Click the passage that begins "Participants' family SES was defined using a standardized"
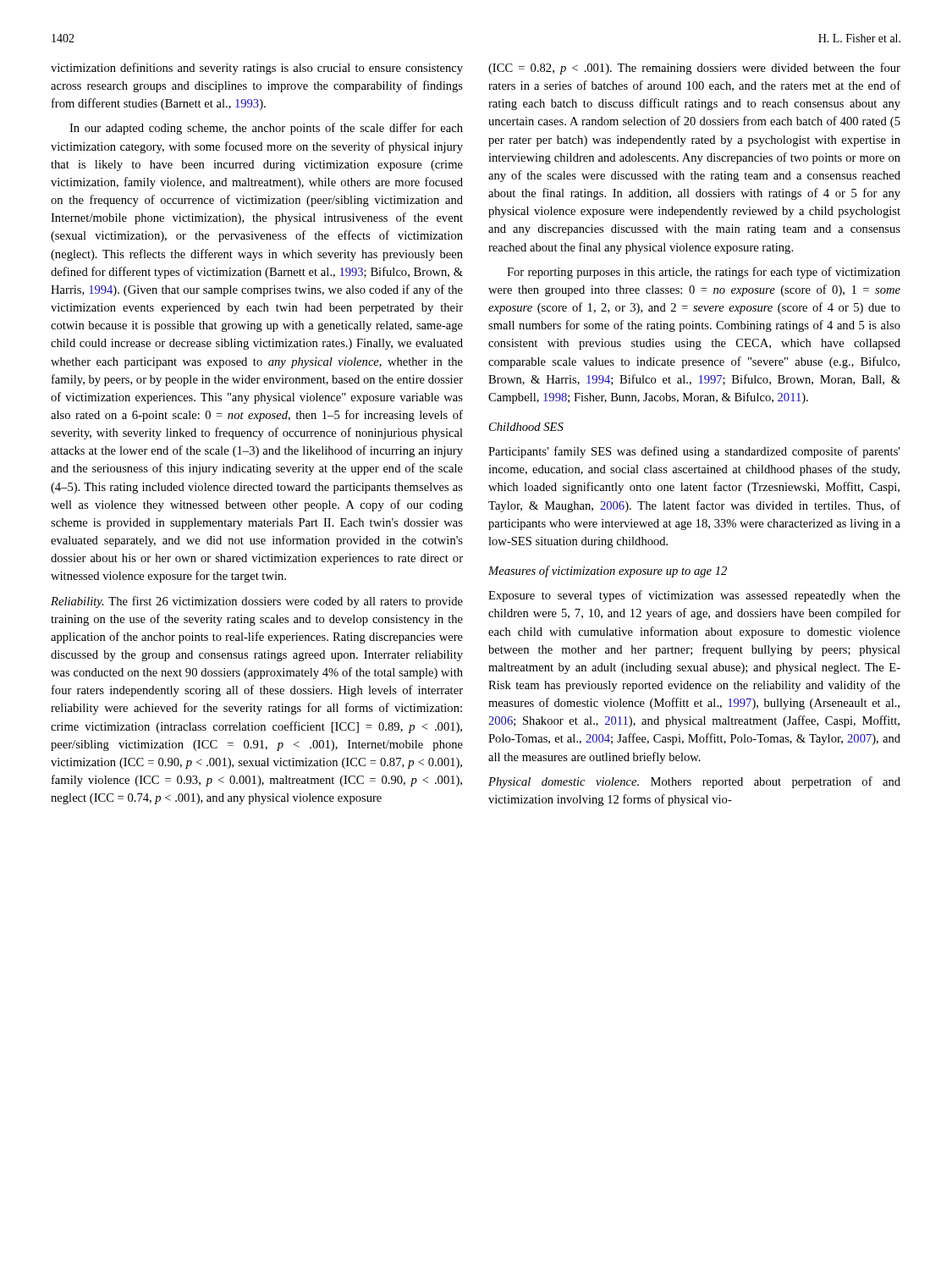Image resolution: width=952 pixels, height=1270 pixels. click(x=694, y=497)
